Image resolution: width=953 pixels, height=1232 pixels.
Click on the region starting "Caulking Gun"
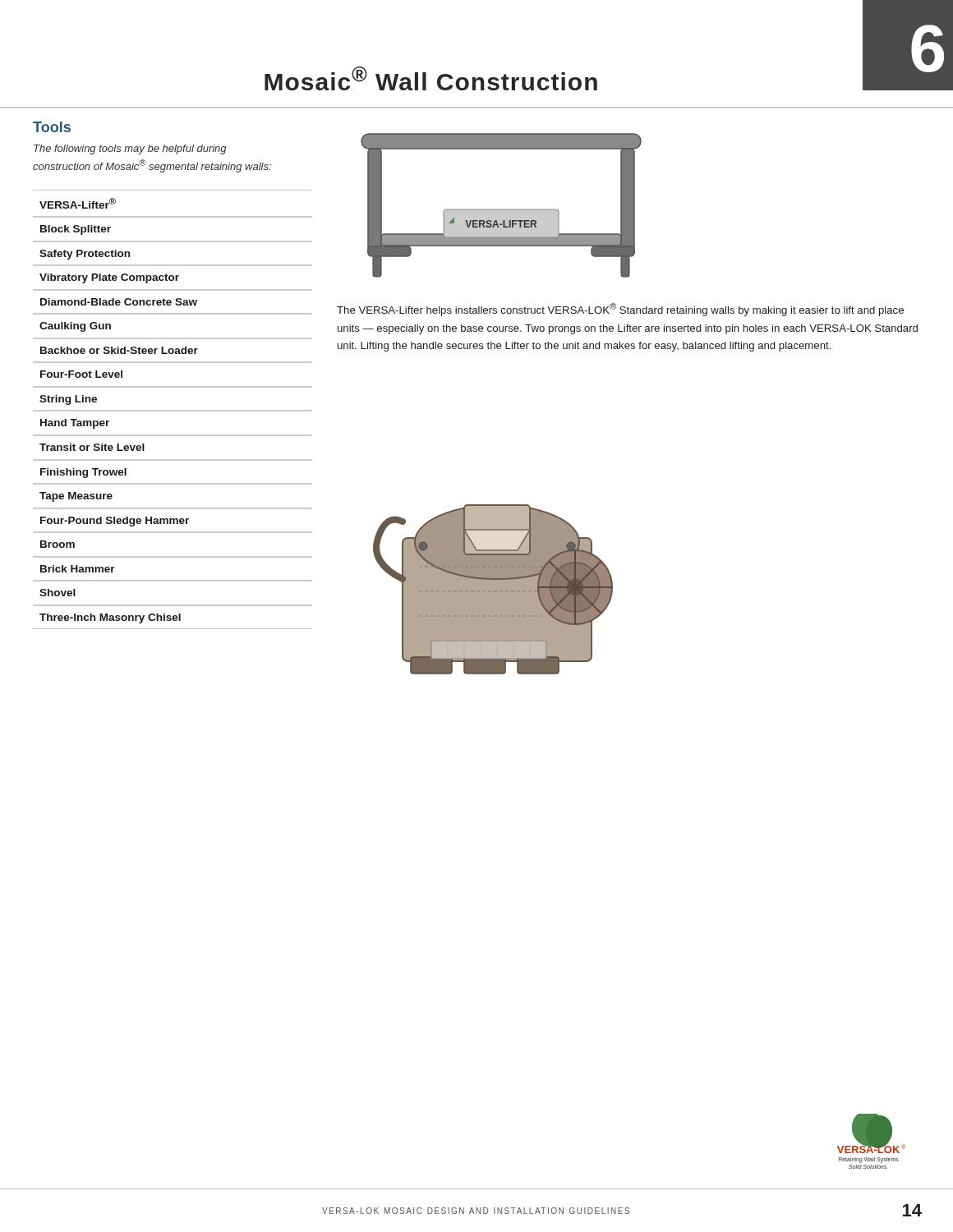(173, 326)
